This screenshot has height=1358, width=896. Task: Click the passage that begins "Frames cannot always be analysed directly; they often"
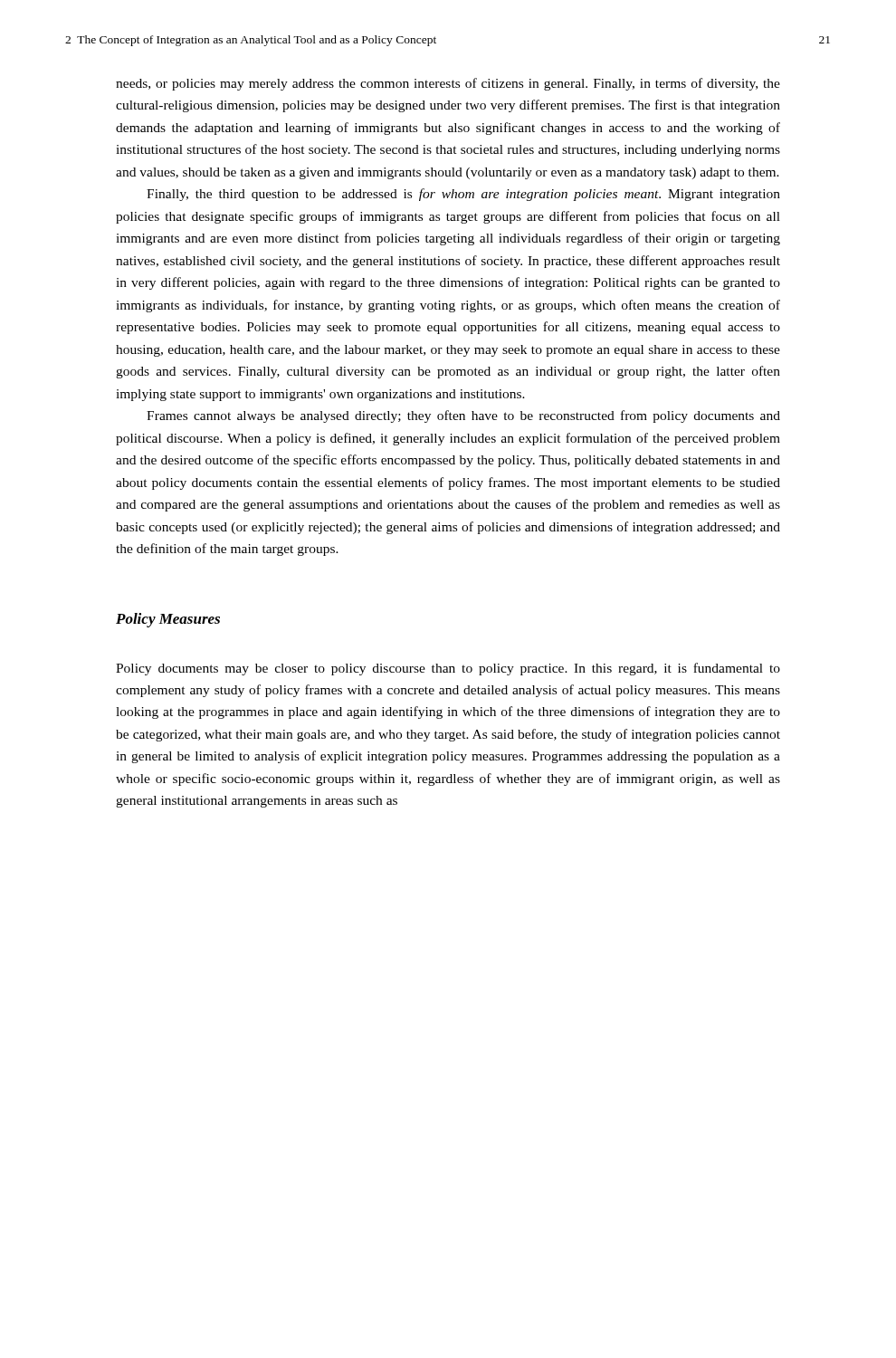[x=448, y=482]
